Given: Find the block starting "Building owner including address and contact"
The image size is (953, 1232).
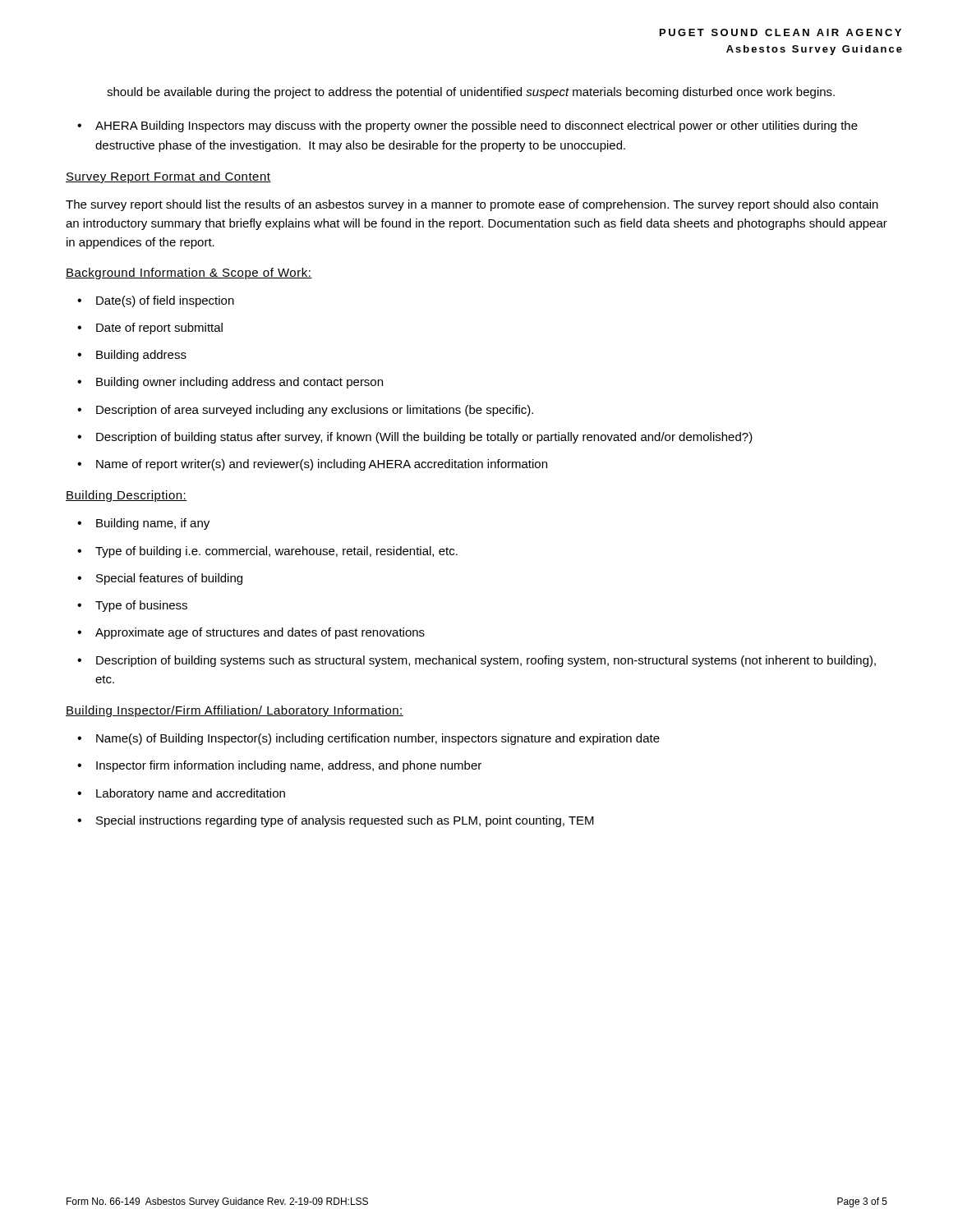Looking at the screenshot, I should pos(239,382).
